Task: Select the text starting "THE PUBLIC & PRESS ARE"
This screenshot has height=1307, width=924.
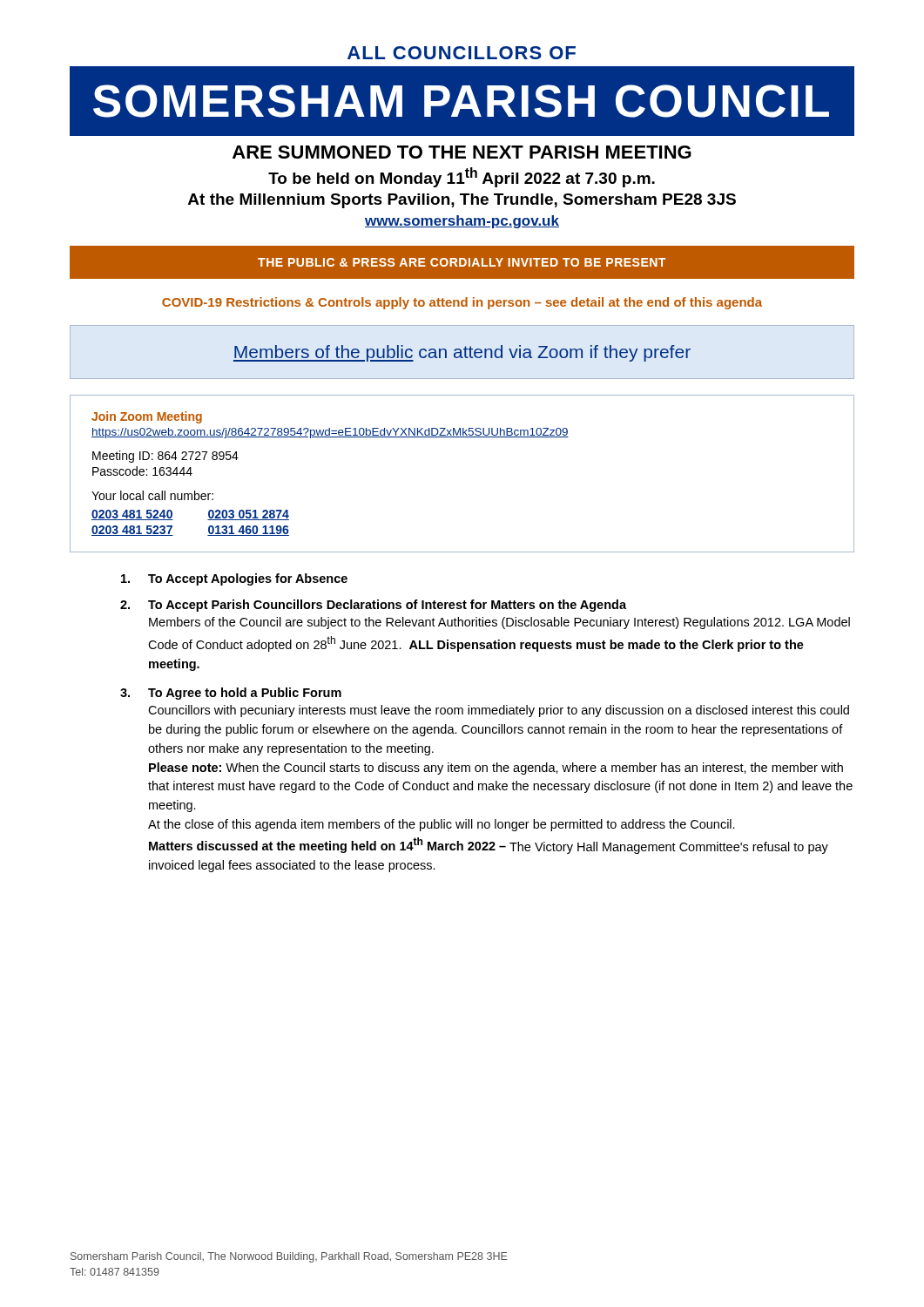Action: 462,263
